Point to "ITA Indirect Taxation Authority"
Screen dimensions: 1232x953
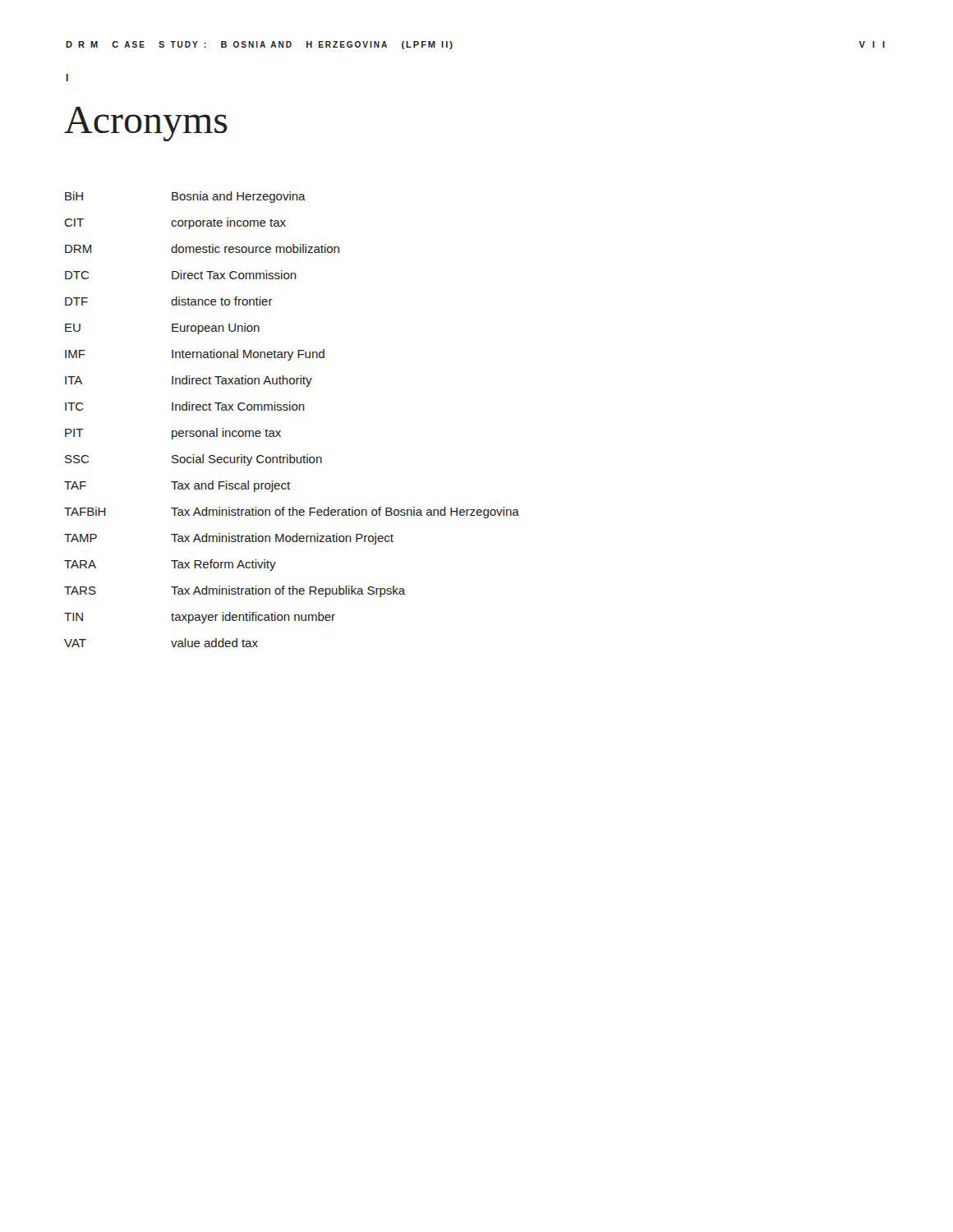[189, 381]
